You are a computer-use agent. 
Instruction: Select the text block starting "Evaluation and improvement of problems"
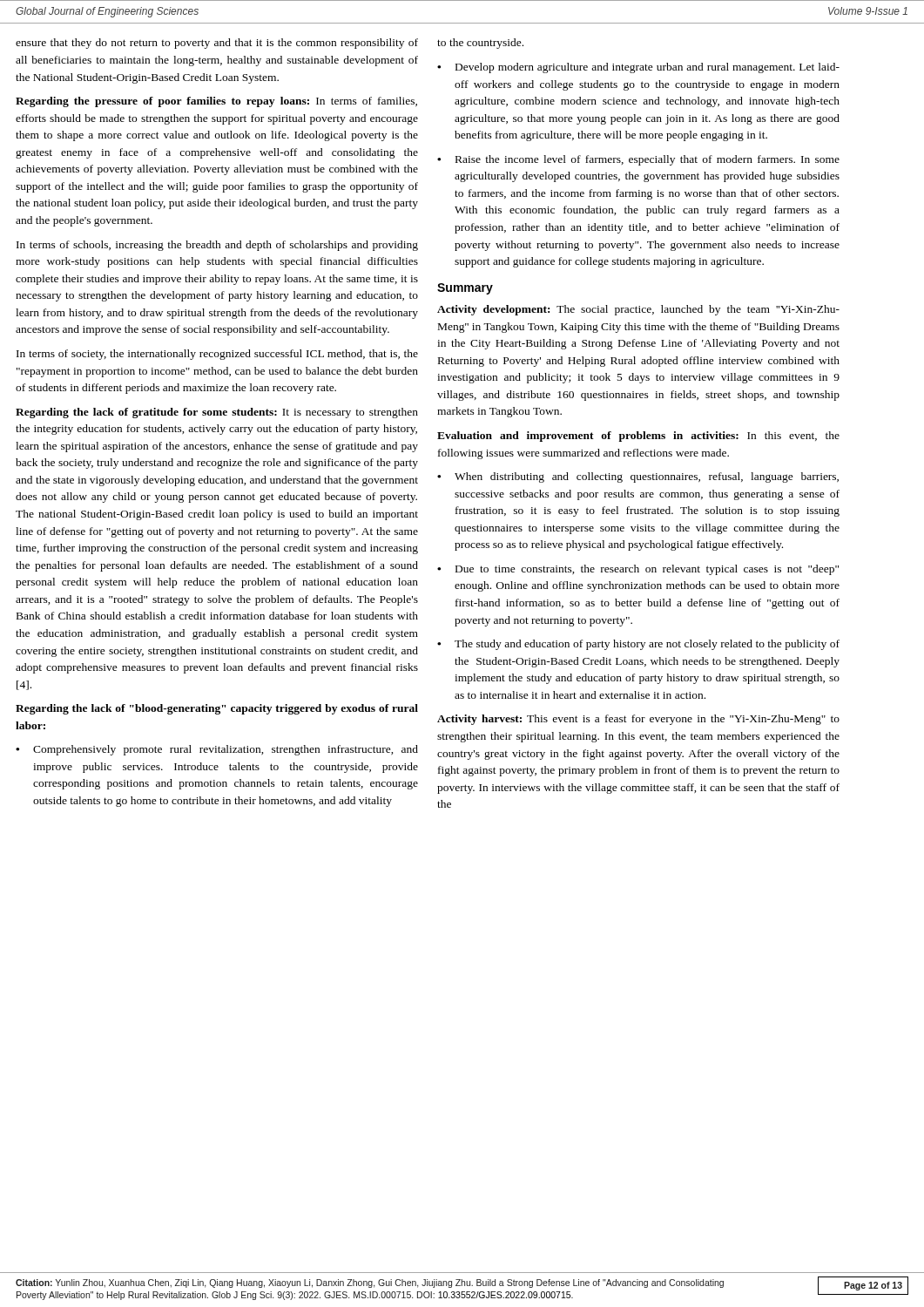click(638, 444)
